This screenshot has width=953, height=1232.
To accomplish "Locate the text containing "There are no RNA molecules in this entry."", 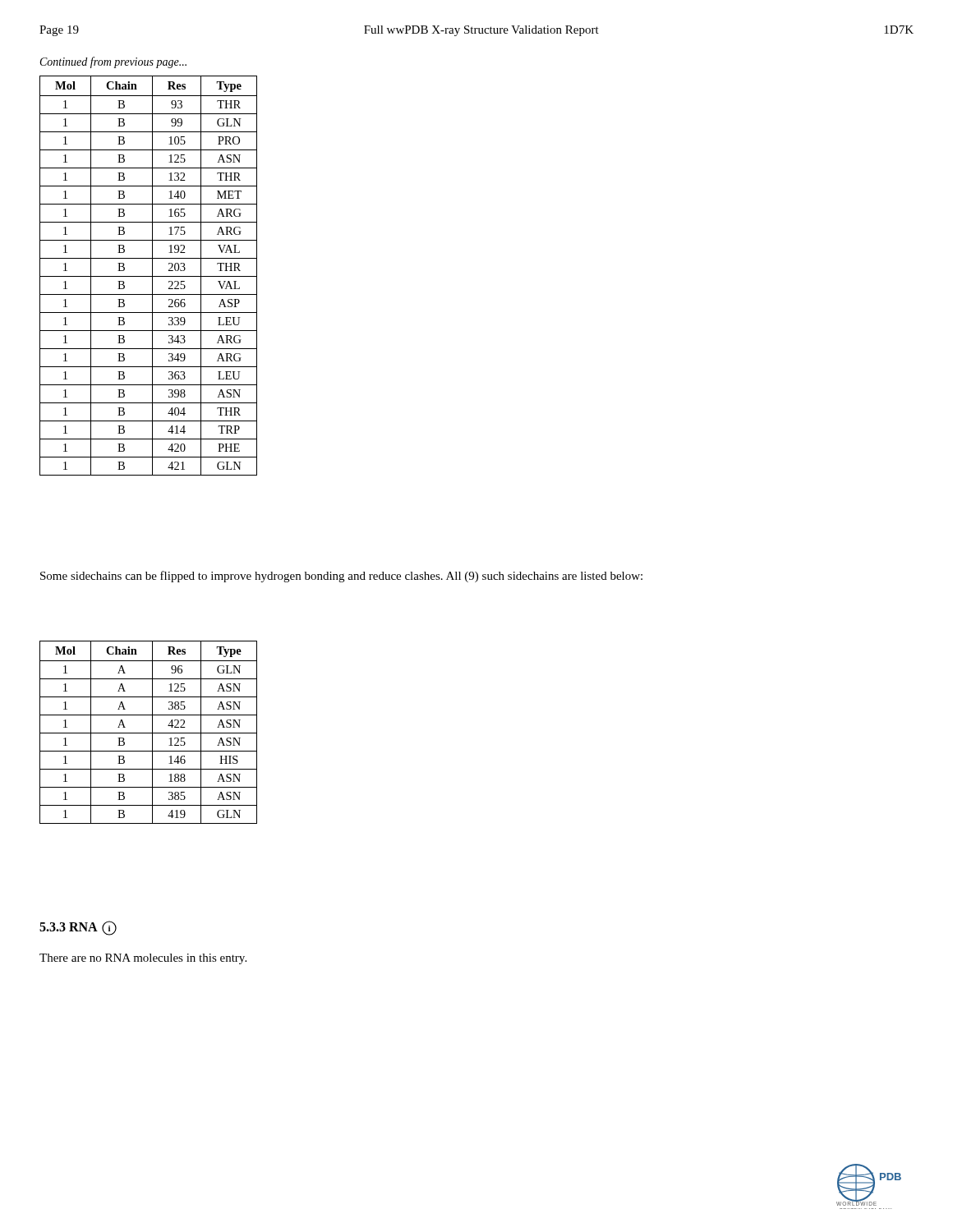I will click(x=143, y=958).
